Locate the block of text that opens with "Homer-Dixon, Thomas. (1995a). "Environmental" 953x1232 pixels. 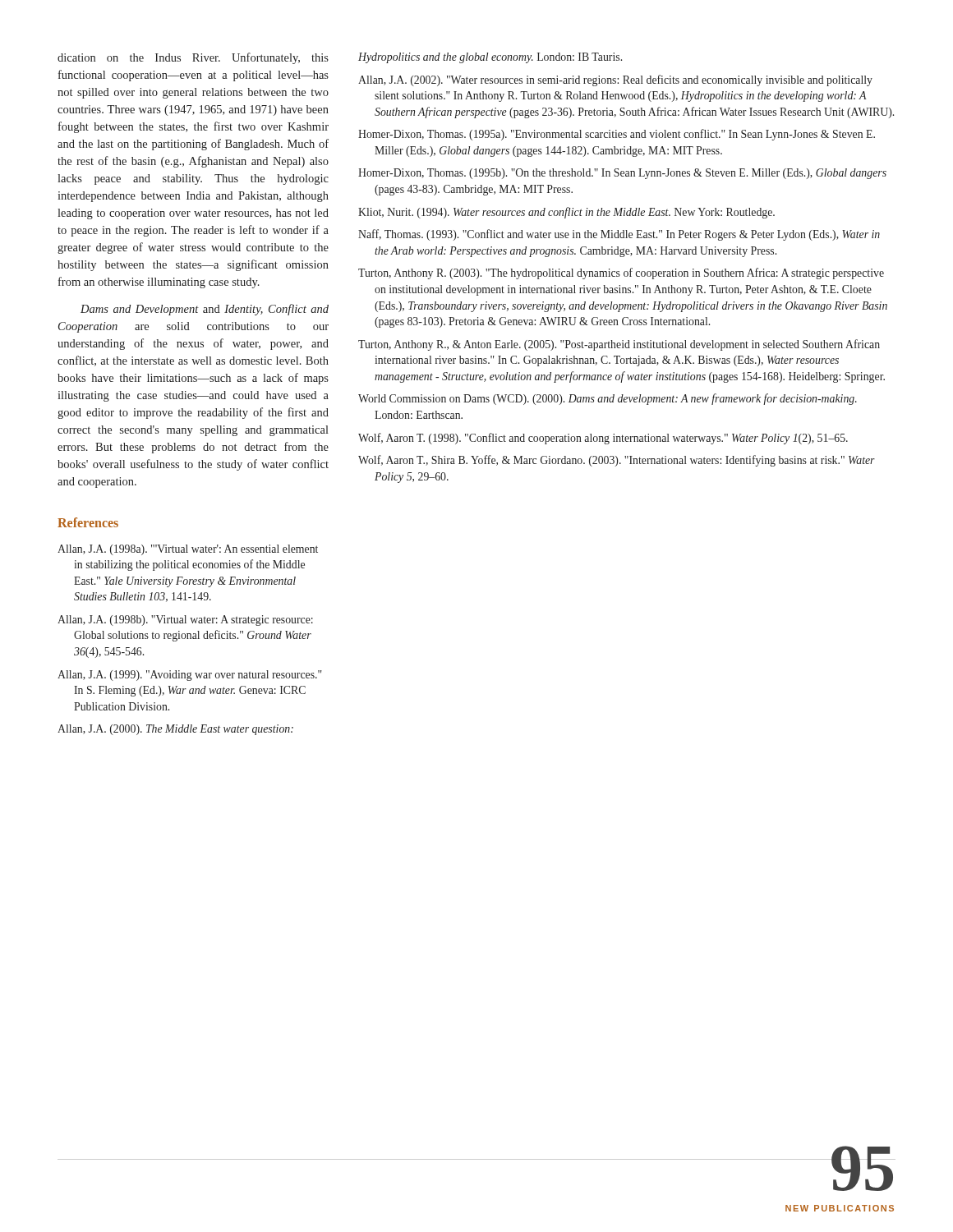[x=617, y=143]
